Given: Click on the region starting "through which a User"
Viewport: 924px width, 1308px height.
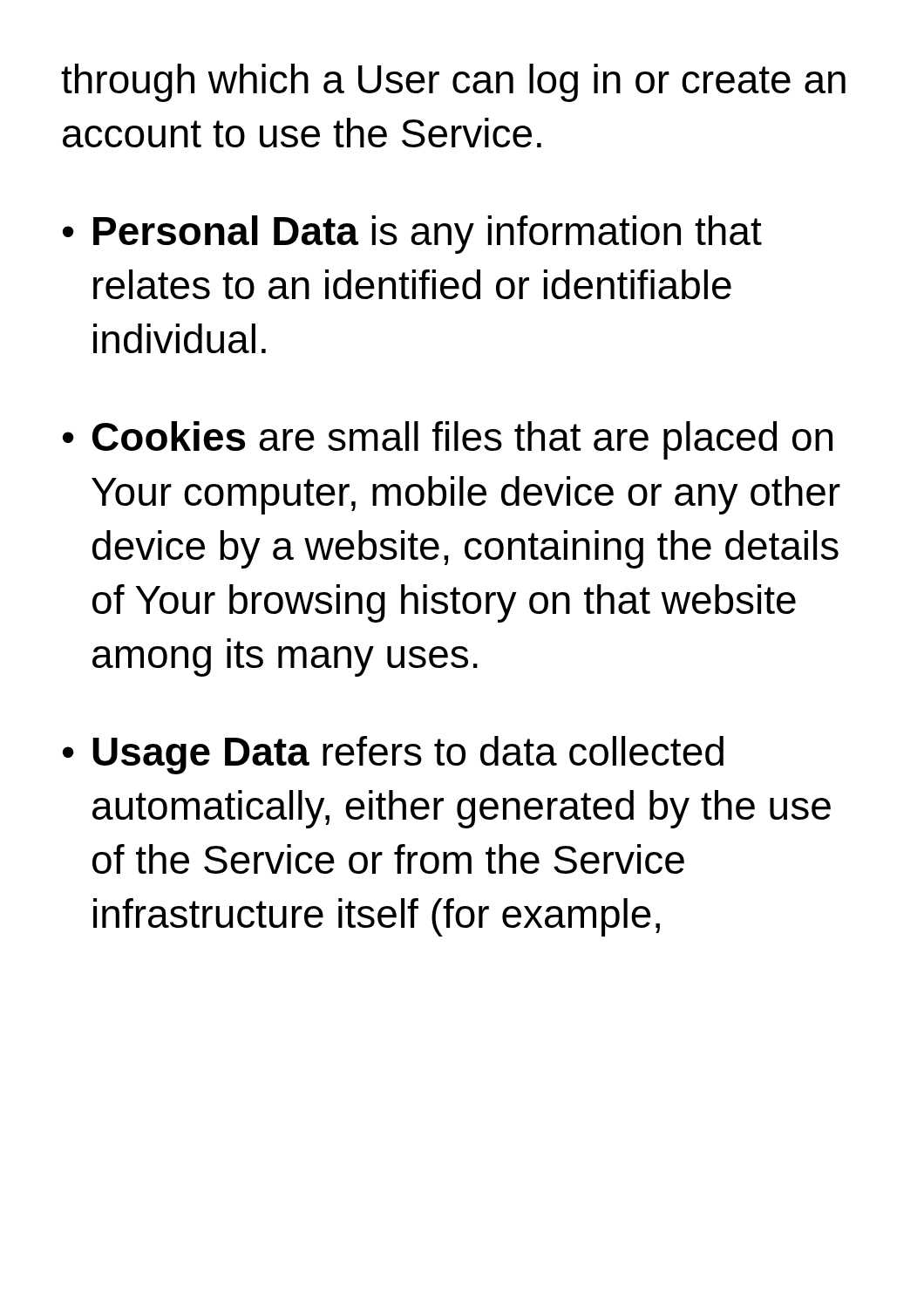Looking at the screenshot, I should 454,106.
